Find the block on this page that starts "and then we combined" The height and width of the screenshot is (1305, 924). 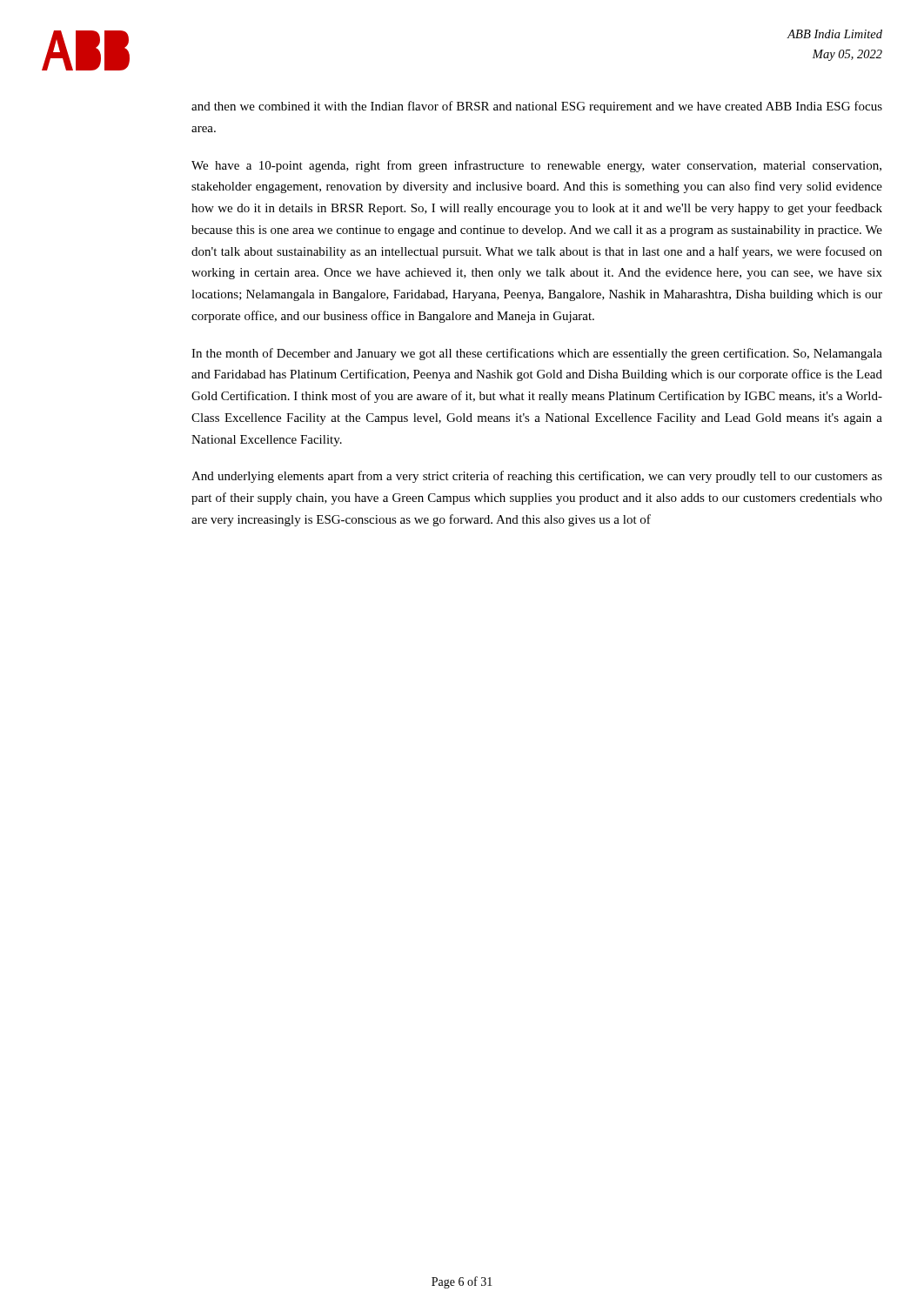coord(537,117)
